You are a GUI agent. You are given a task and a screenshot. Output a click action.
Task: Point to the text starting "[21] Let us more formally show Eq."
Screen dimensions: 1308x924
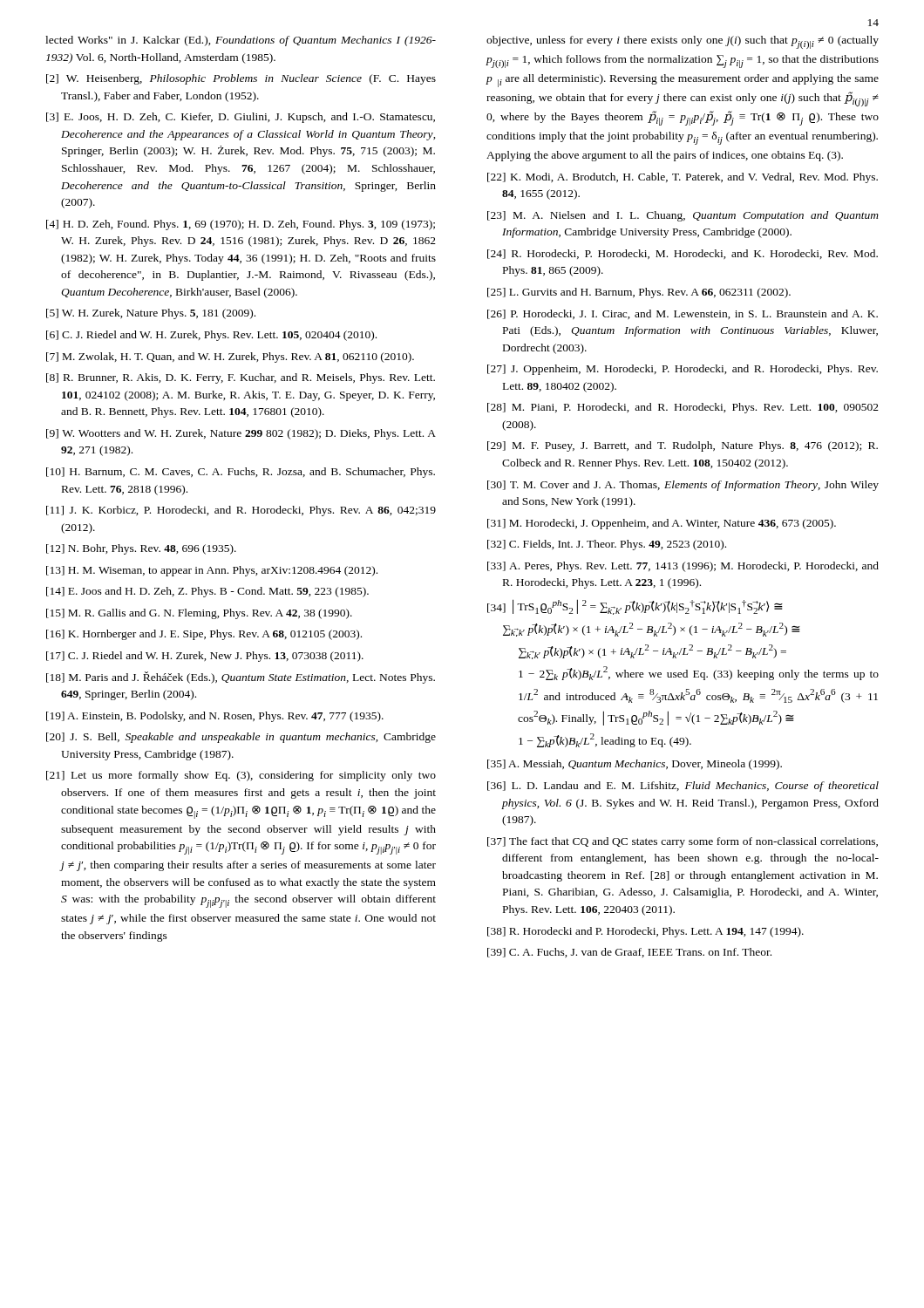241,855
